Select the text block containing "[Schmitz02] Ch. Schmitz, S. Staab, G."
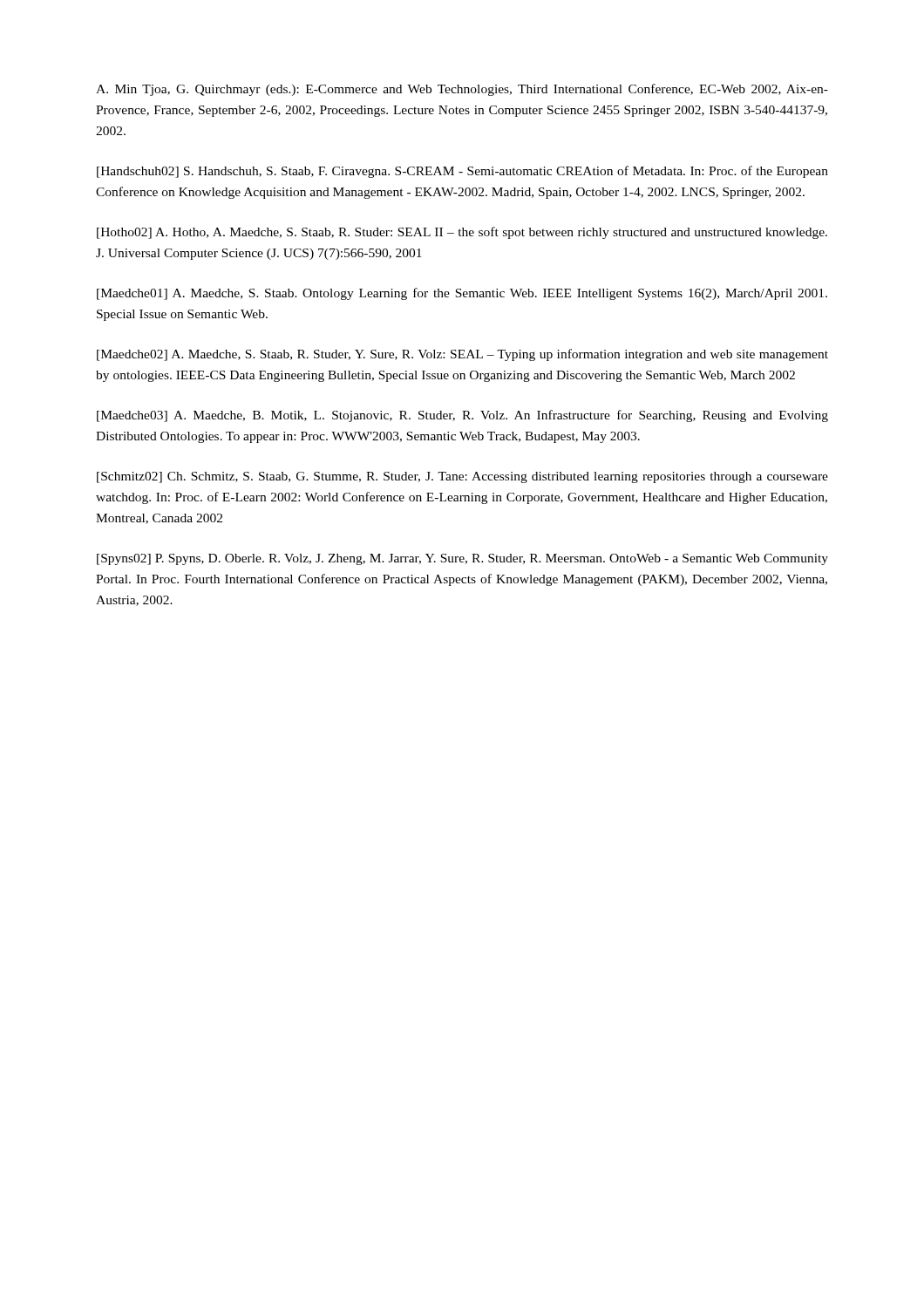Image resolution: width=924 pixels, height=1308 pixels. click(462, 497)
